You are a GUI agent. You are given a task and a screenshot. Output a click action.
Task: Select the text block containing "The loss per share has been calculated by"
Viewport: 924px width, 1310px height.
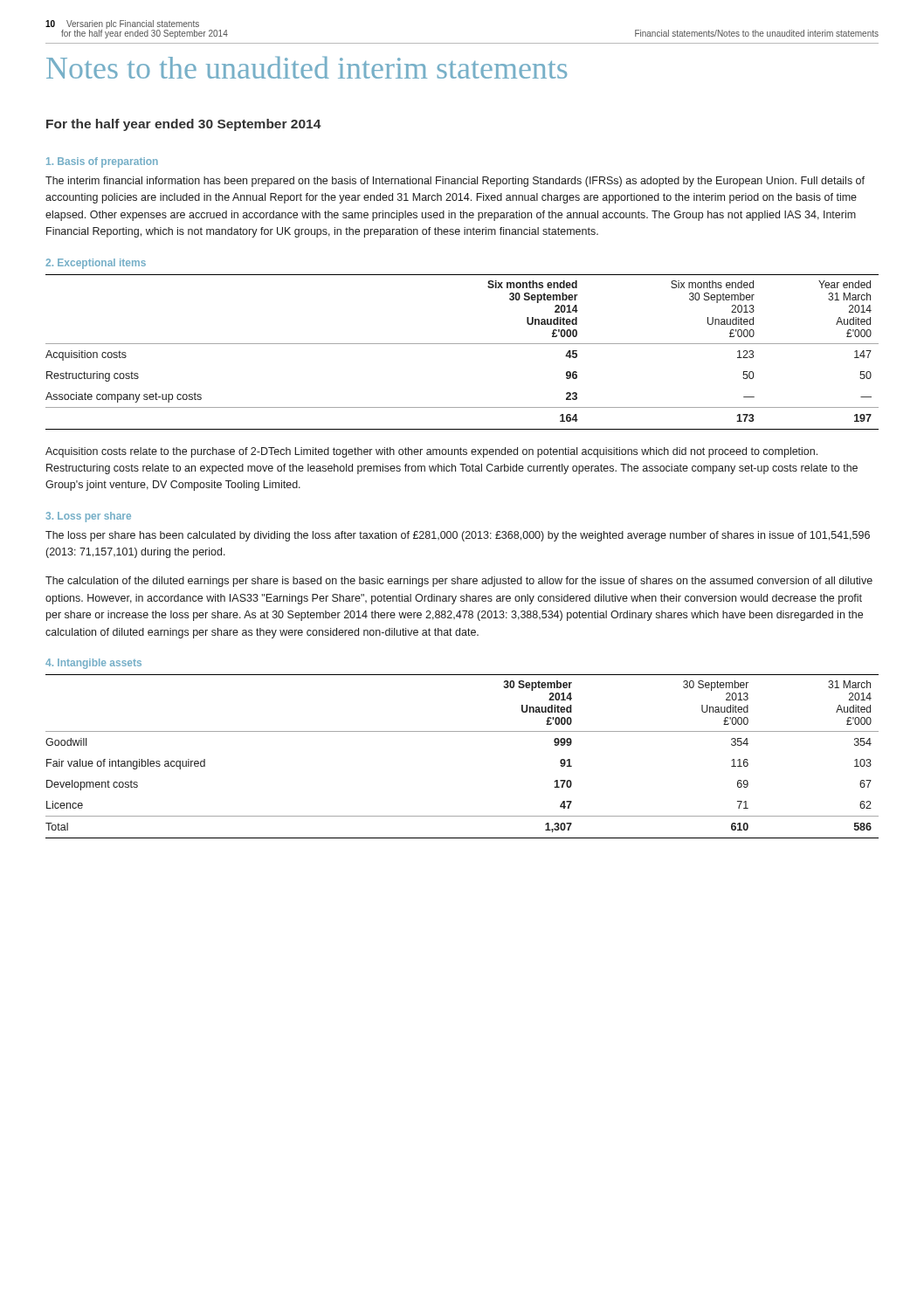[458, 544]
